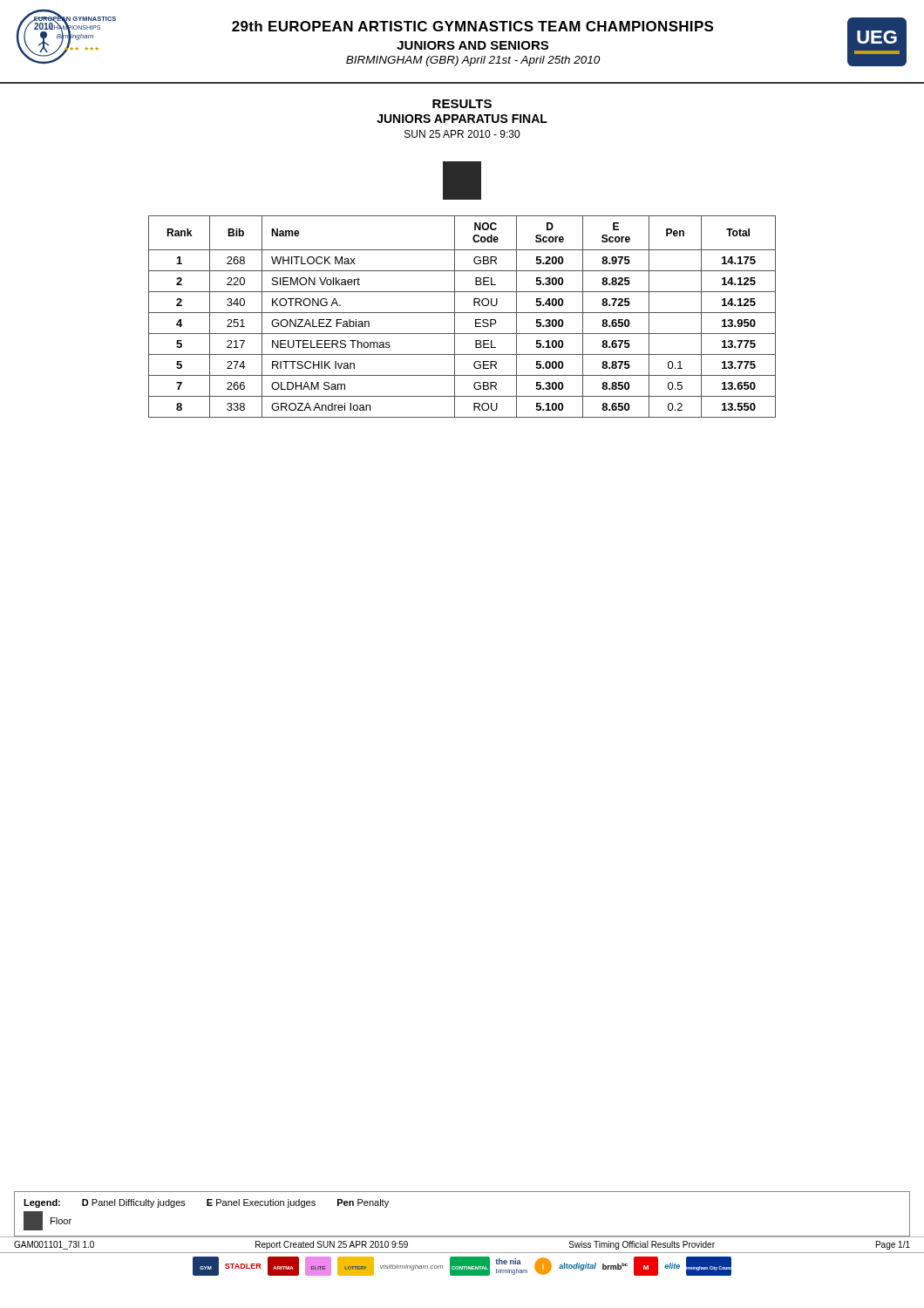Select the region starting "SUN 25 APR"
Image resolution: width=924 pixels, height=1308 pixels.
pyautogui.click(x=462, y=134)
